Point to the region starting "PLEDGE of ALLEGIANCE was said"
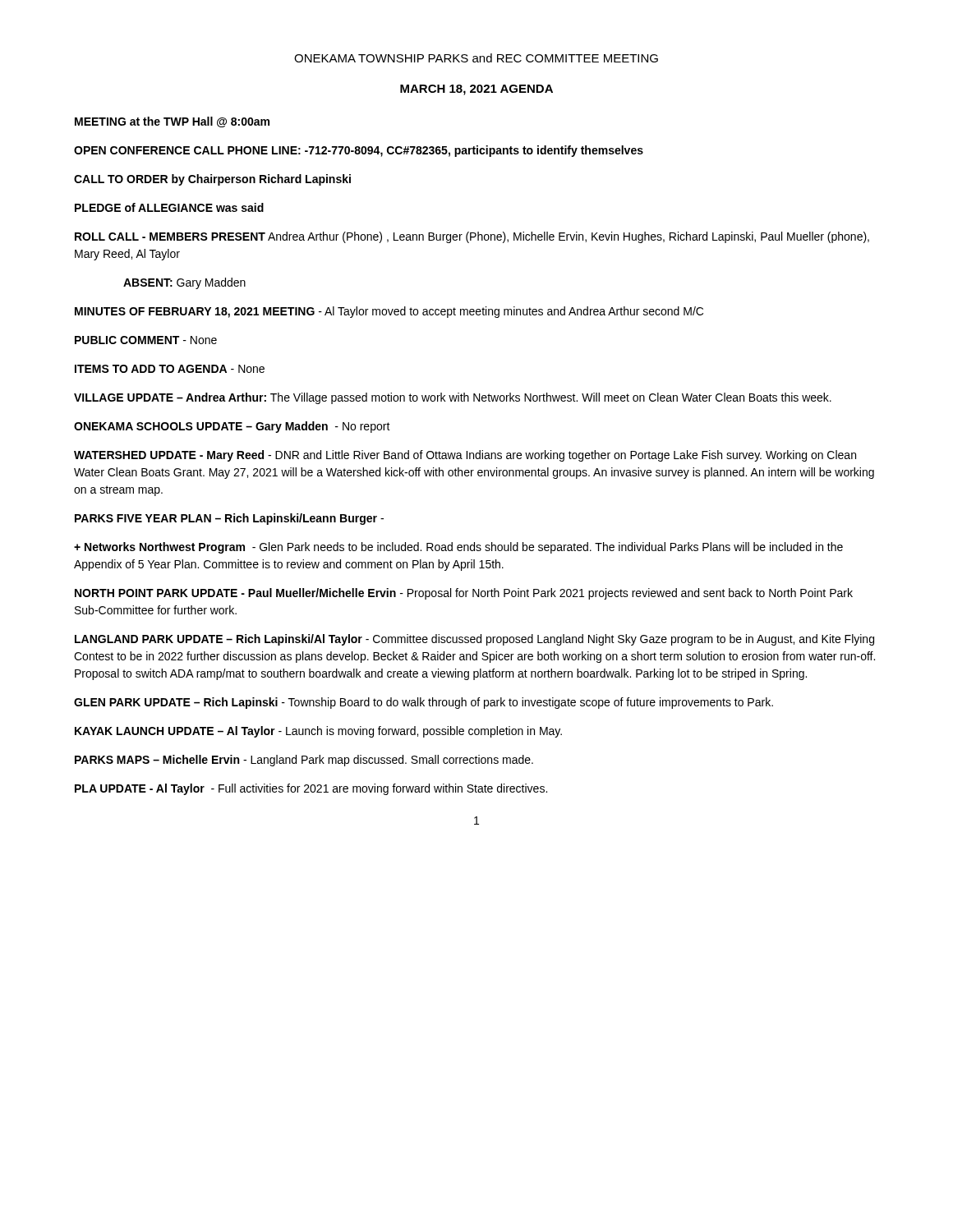The width and height of the screenshot is (953, 1232). [x=169, y=208]
